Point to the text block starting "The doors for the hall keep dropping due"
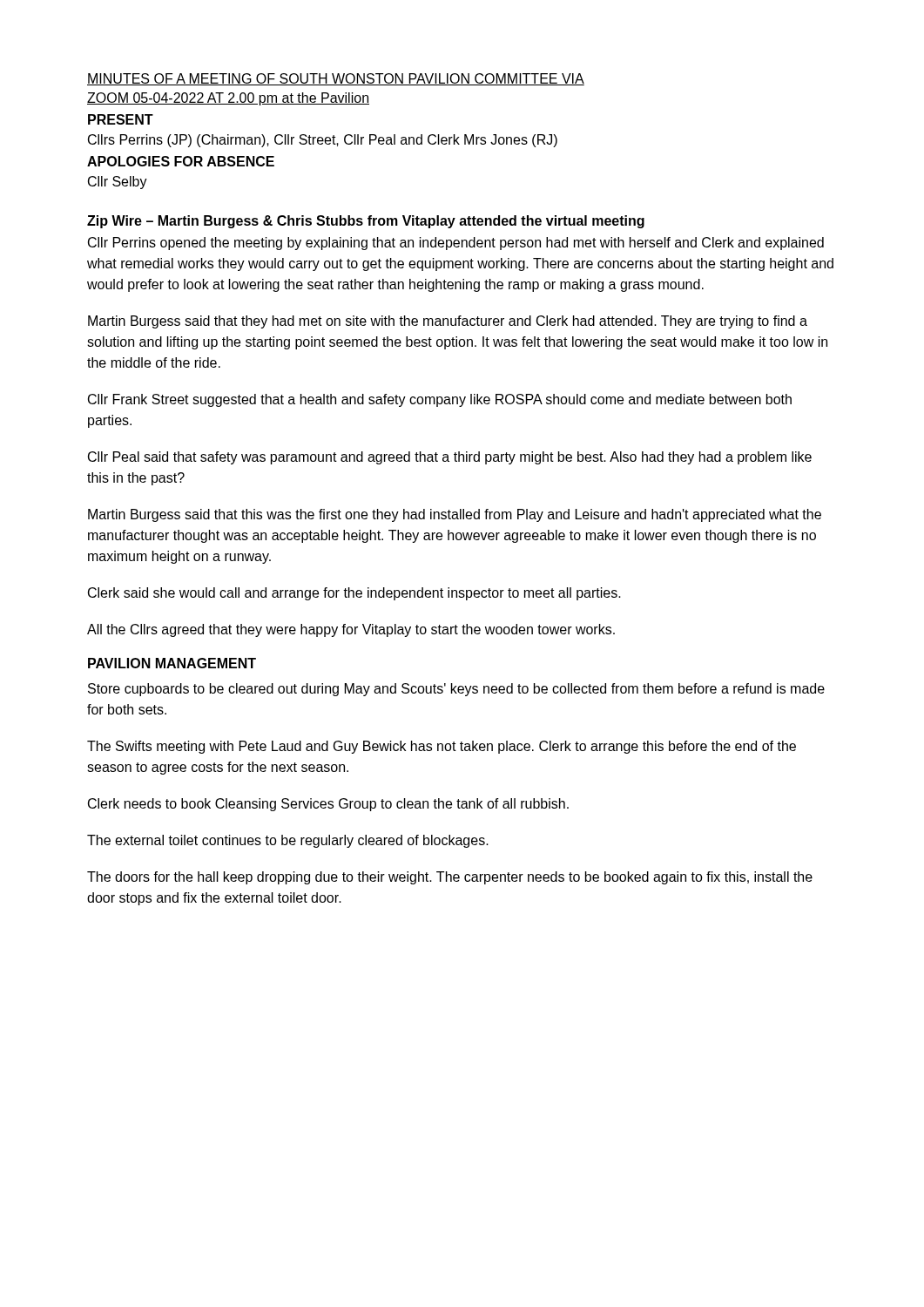 click(450, 887)
